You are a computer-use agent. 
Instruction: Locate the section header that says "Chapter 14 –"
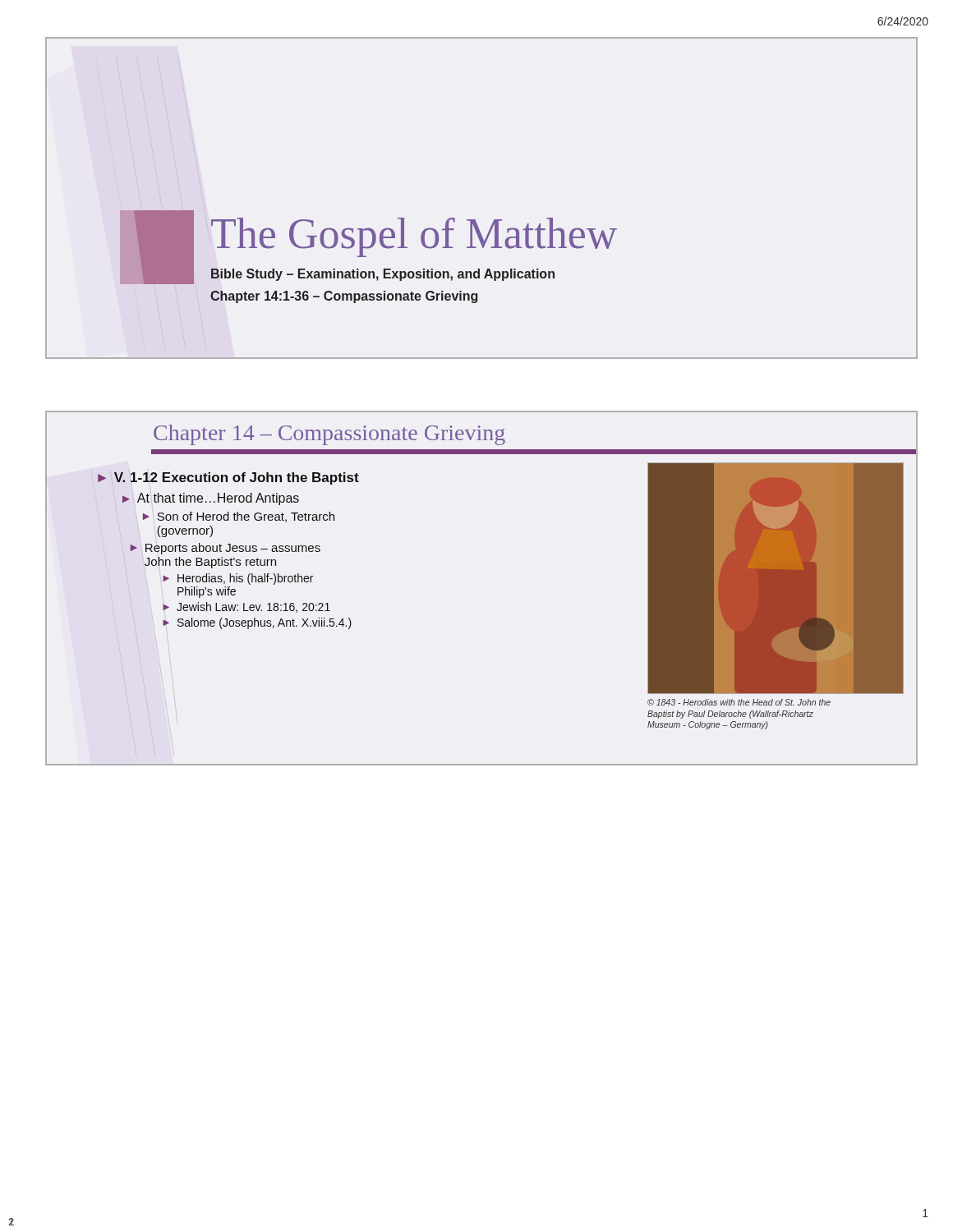(329, 432)
